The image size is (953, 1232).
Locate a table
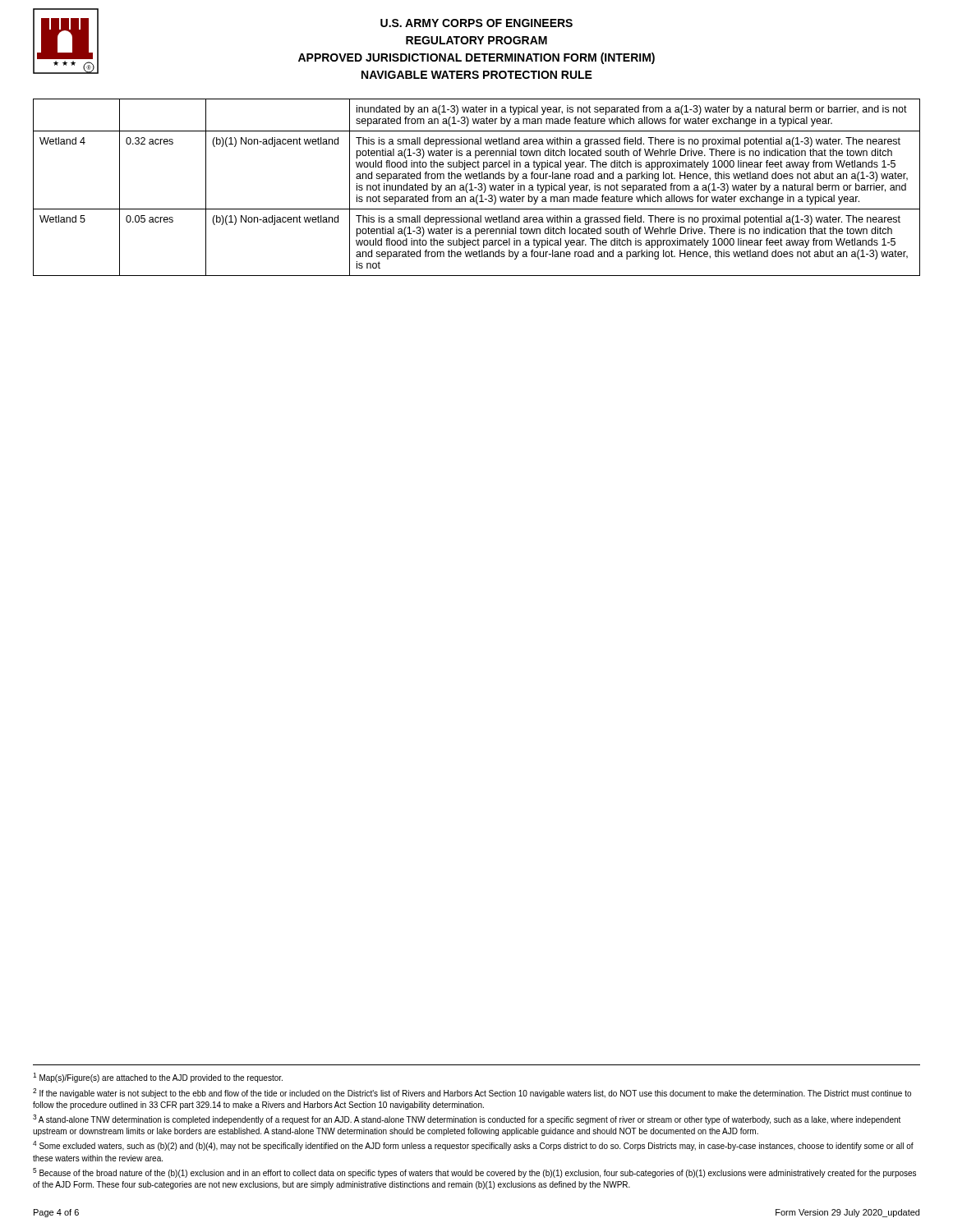tap(476, 187)
